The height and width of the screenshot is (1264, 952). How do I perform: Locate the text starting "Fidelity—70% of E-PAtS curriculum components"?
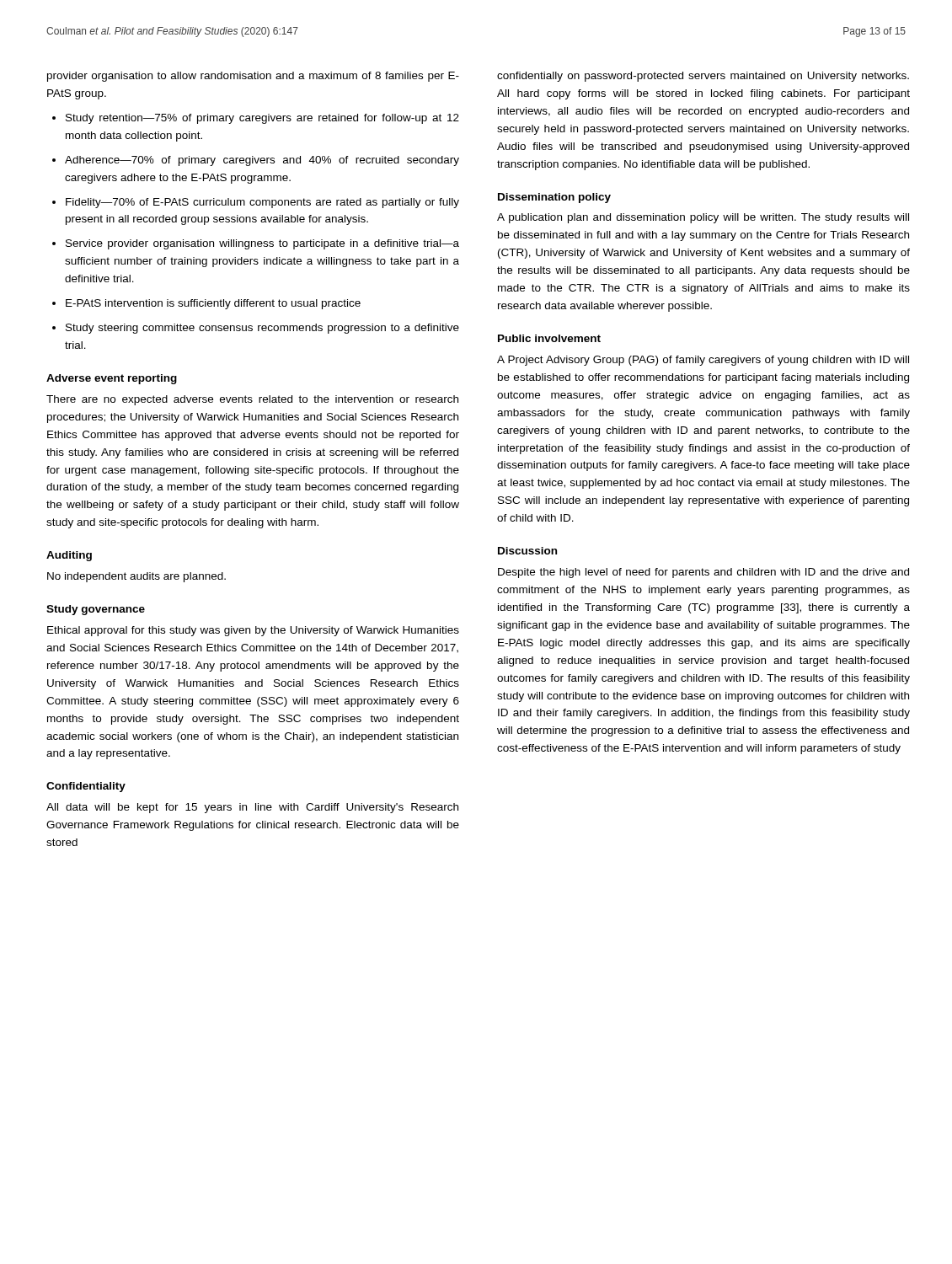point(253,211)
